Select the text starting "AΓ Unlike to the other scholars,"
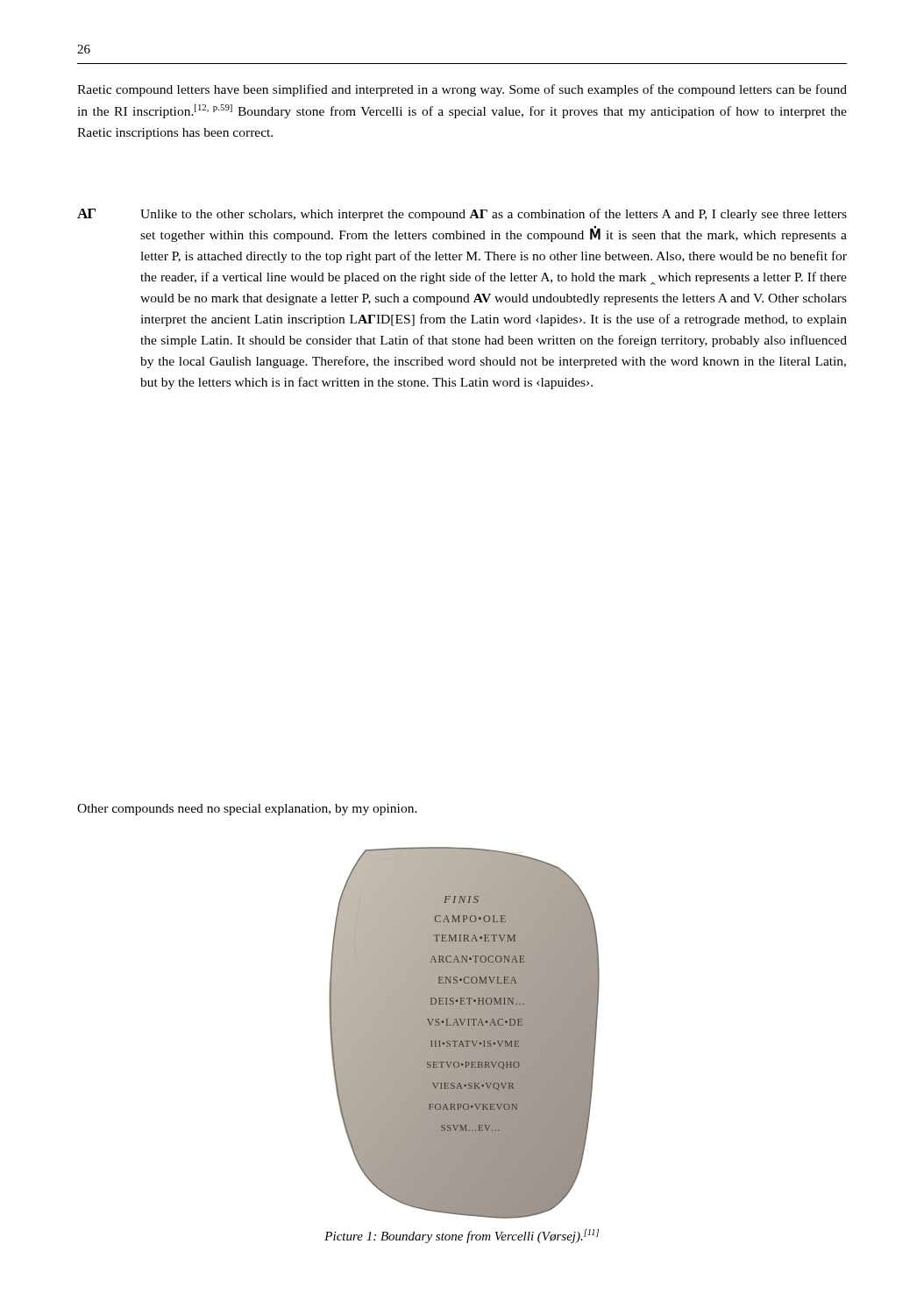Viewport: 924px width, 1315px height. pos(462,298)
